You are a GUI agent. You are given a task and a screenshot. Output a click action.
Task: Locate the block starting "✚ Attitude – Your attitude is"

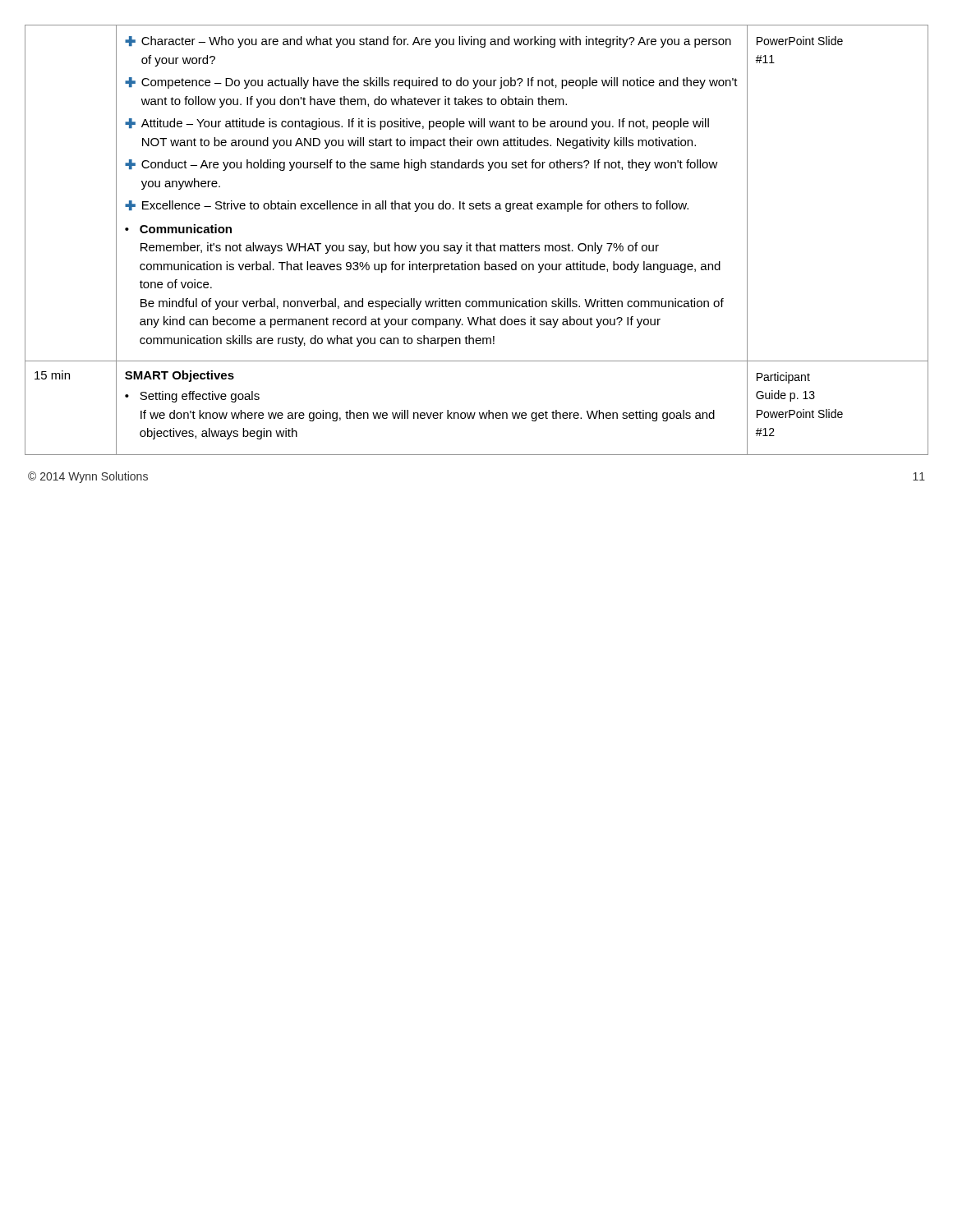pyautogui.click(x=417, y=131)
